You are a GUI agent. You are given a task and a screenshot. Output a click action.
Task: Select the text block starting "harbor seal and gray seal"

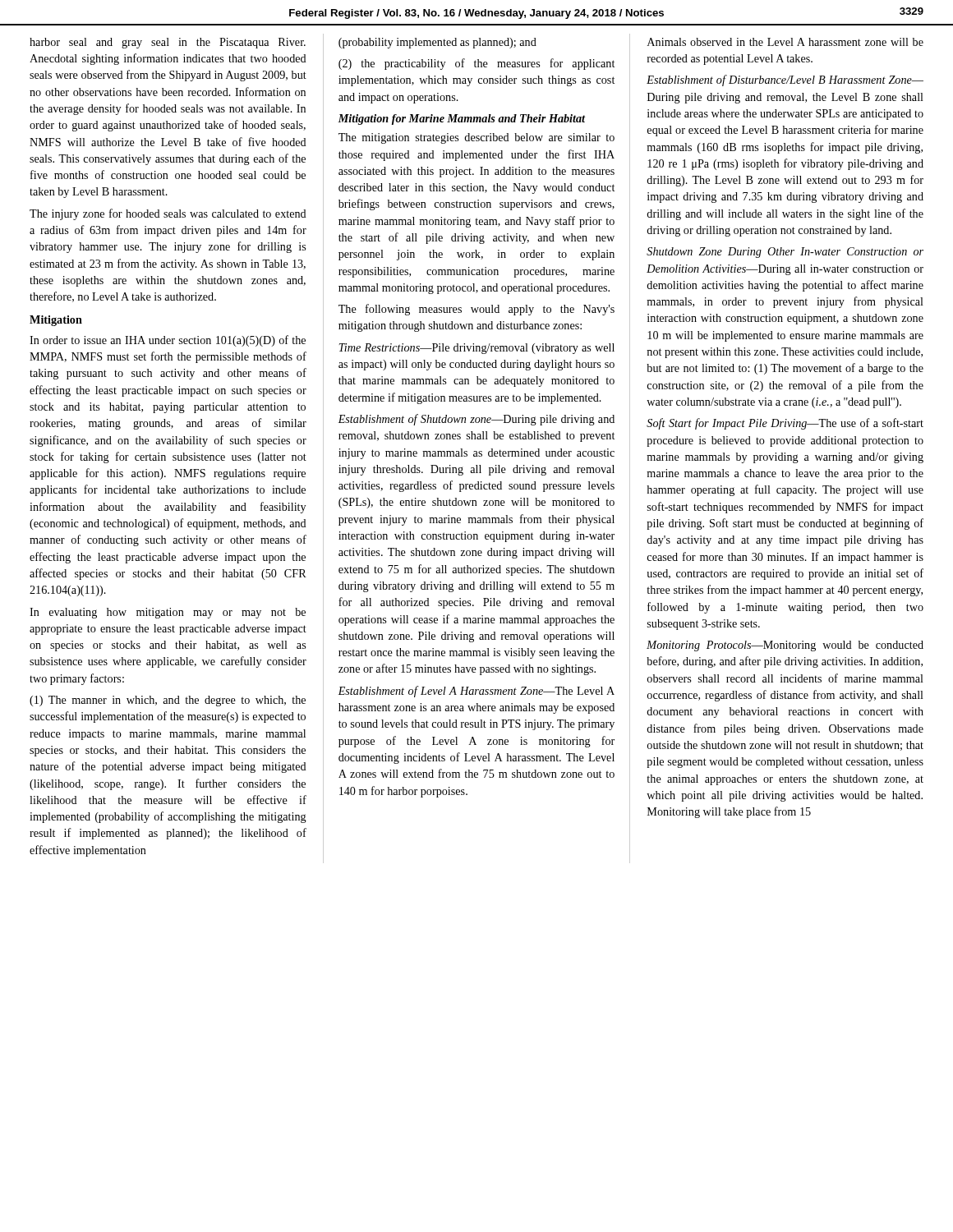click(x=168, y=117)
